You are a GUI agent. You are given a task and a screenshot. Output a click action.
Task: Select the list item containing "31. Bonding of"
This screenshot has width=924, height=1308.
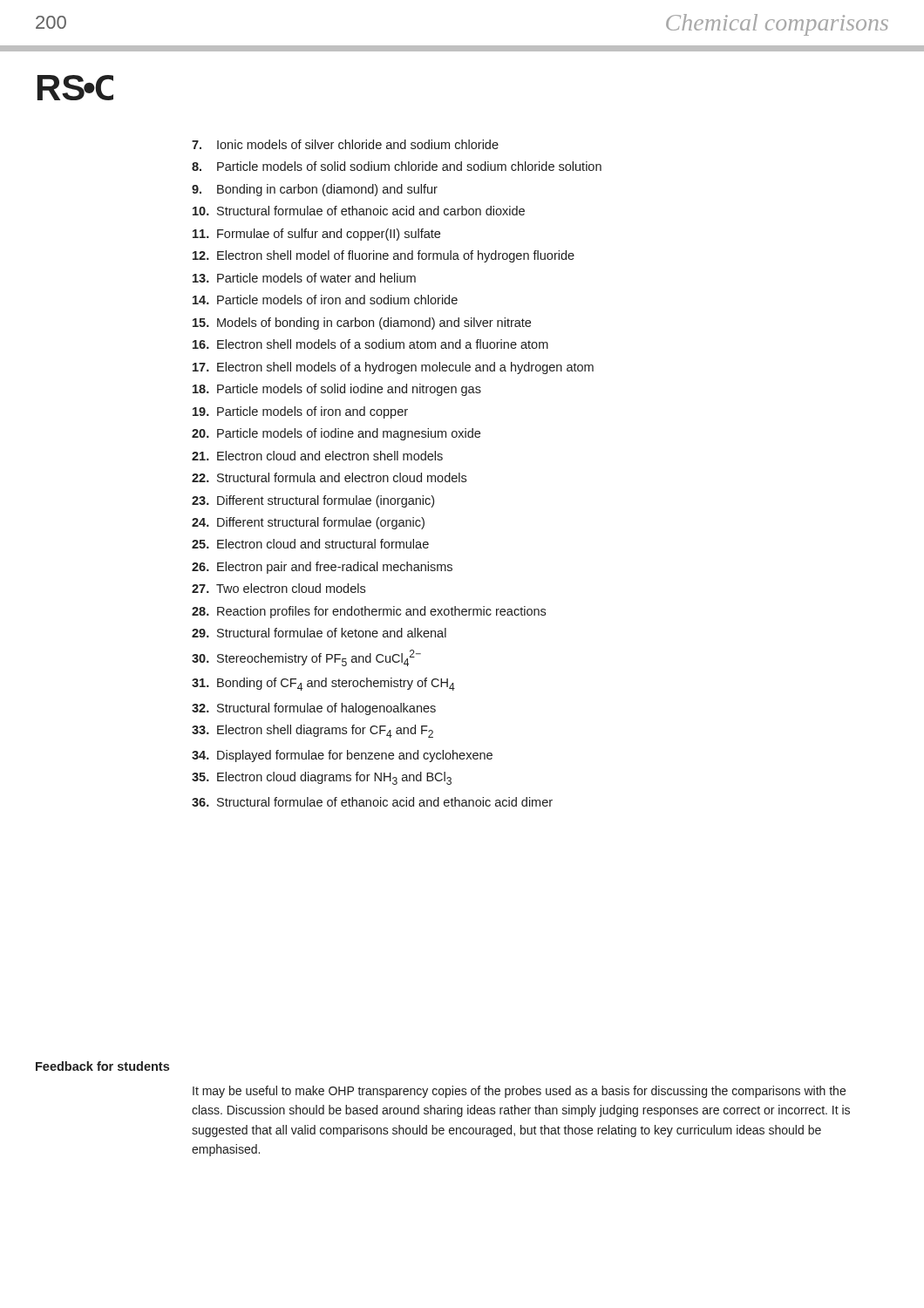323,684
